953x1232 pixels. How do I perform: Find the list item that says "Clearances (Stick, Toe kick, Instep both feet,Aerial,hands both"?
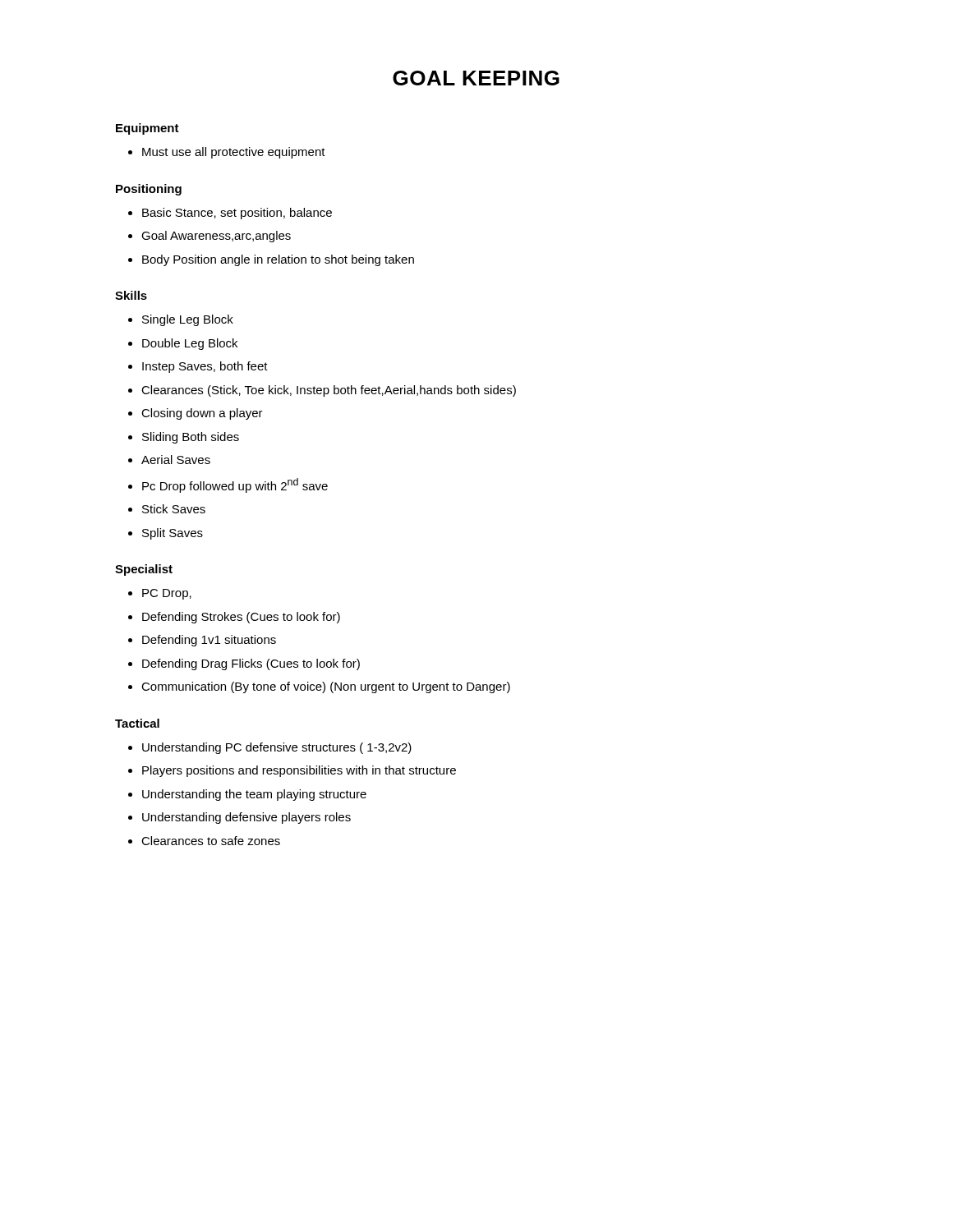490,390
